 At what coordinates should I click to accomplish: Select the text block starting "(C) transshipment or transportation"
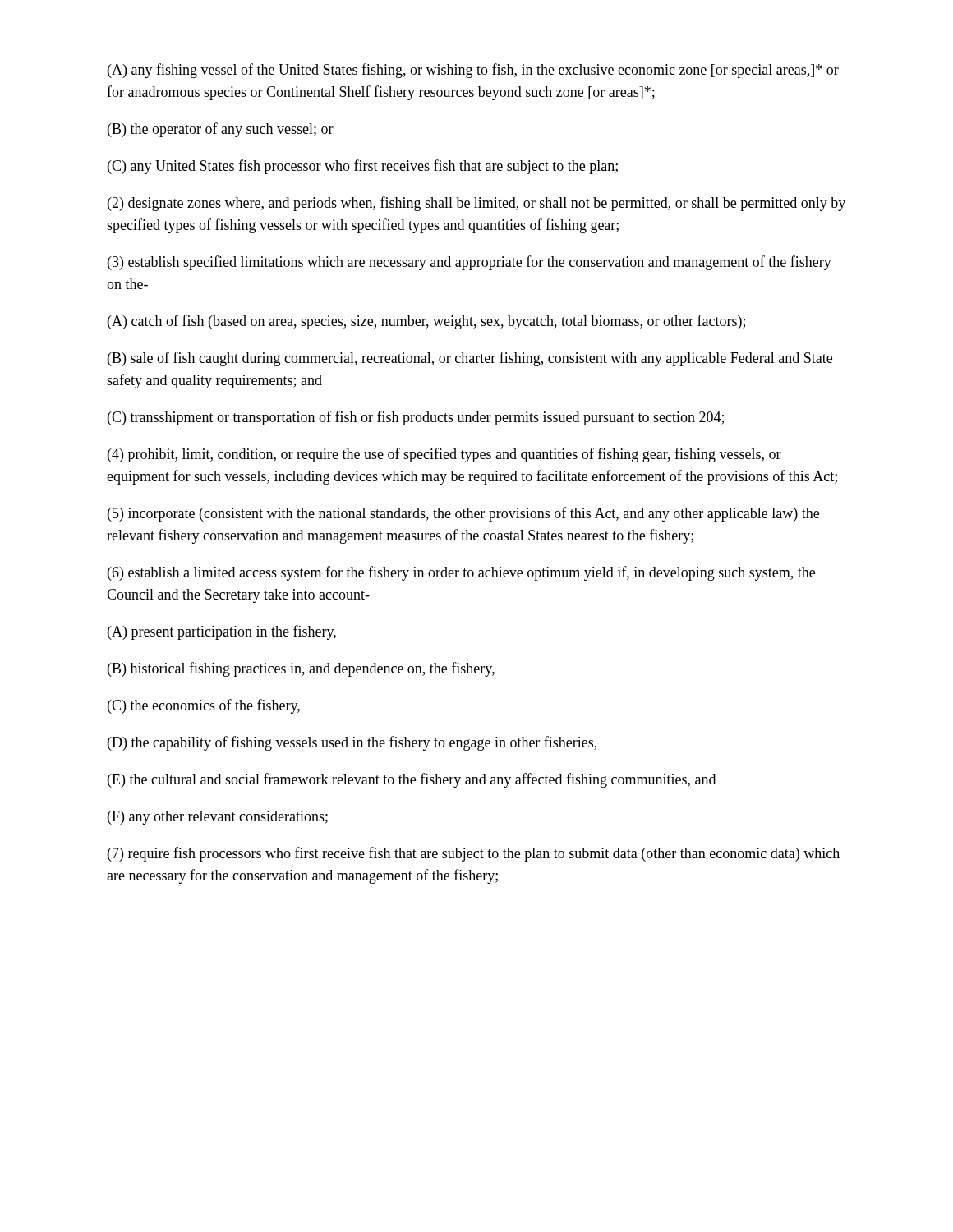416,417
